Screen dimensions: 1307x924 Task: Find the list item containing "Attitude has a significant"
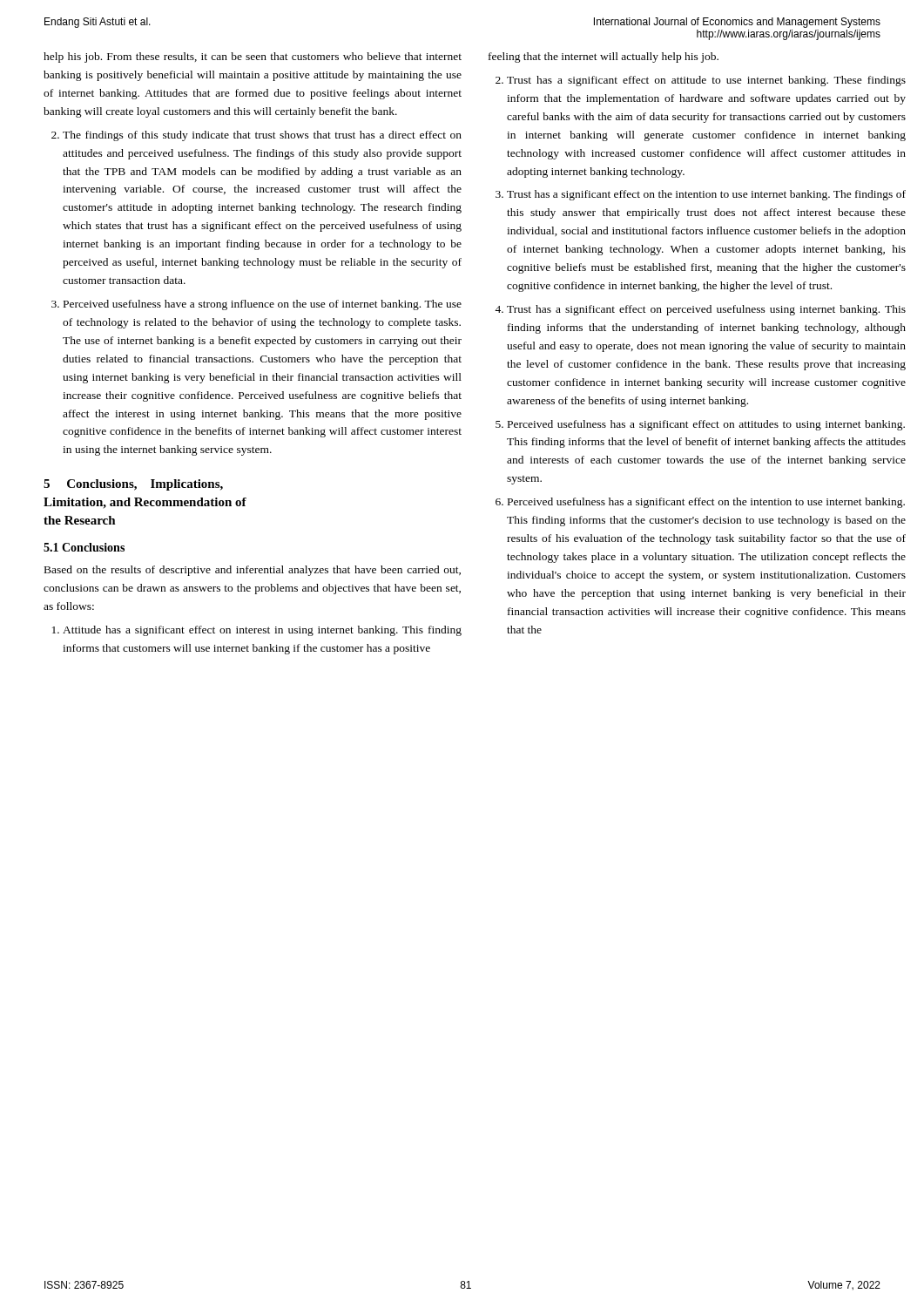tap(262, 638)
